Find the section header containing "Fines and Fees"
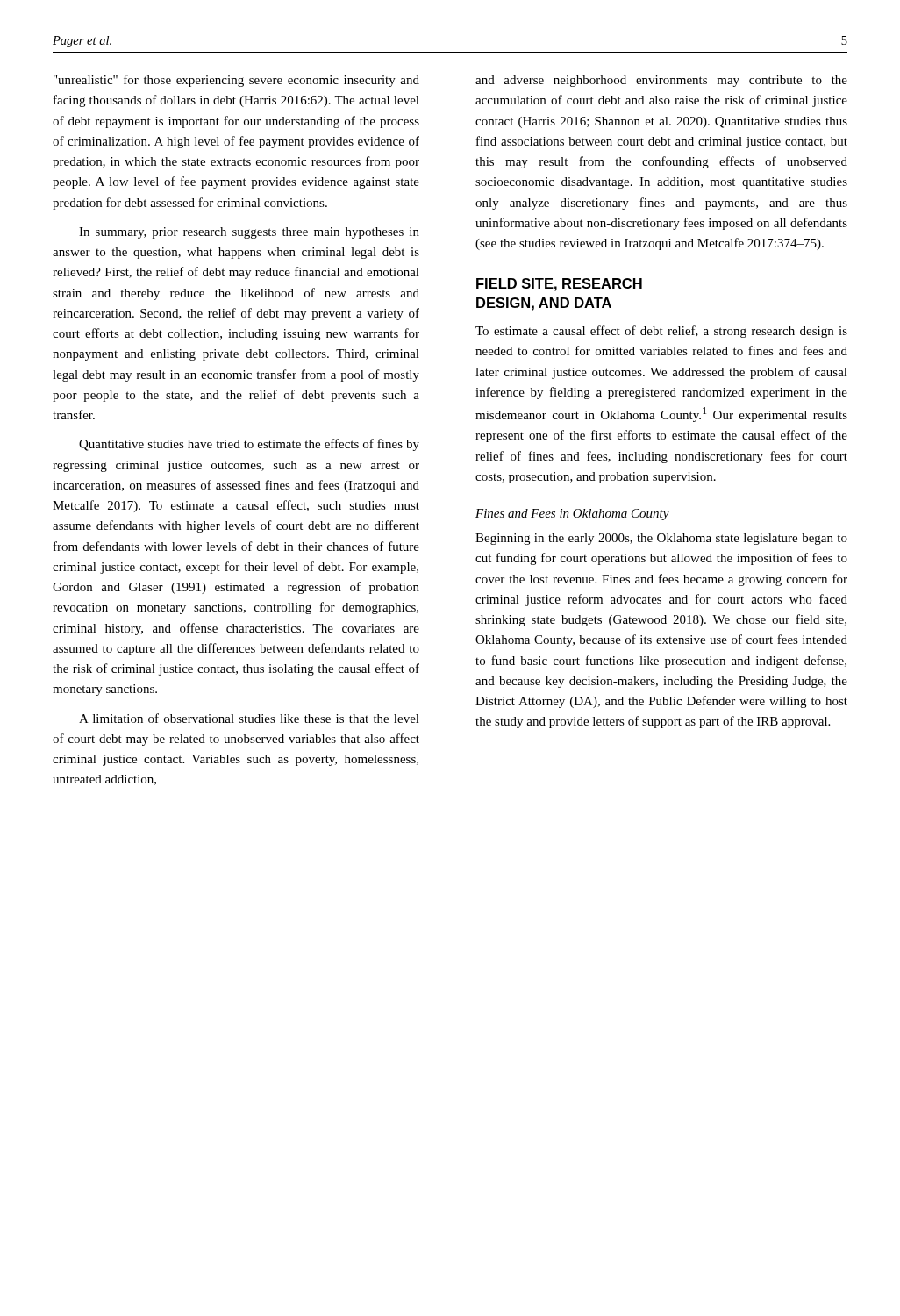The image size is (900, 1316). (572, 513)
